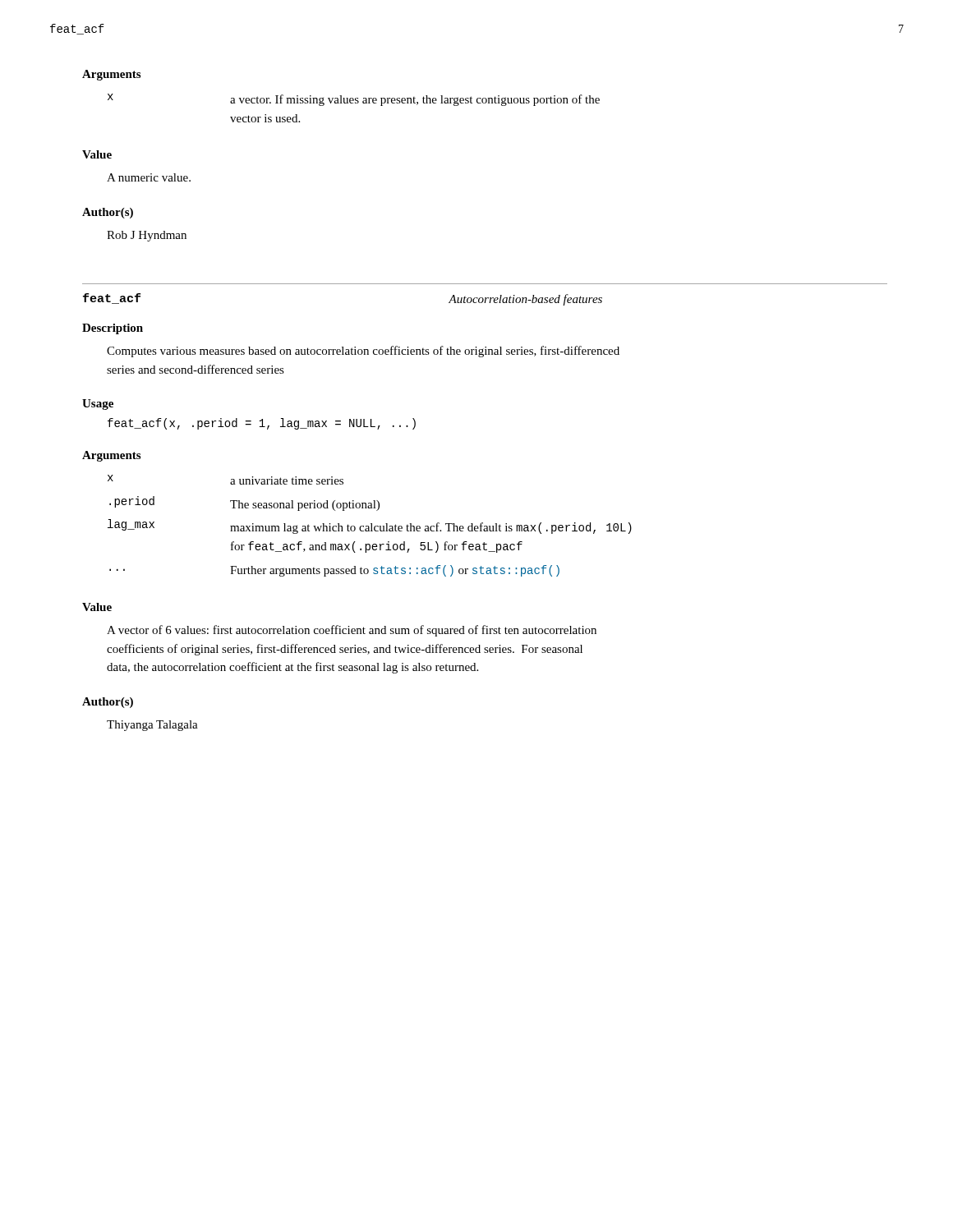Select the formula containing "feat_acf(x, .period ="

click(x=262, y=424)
